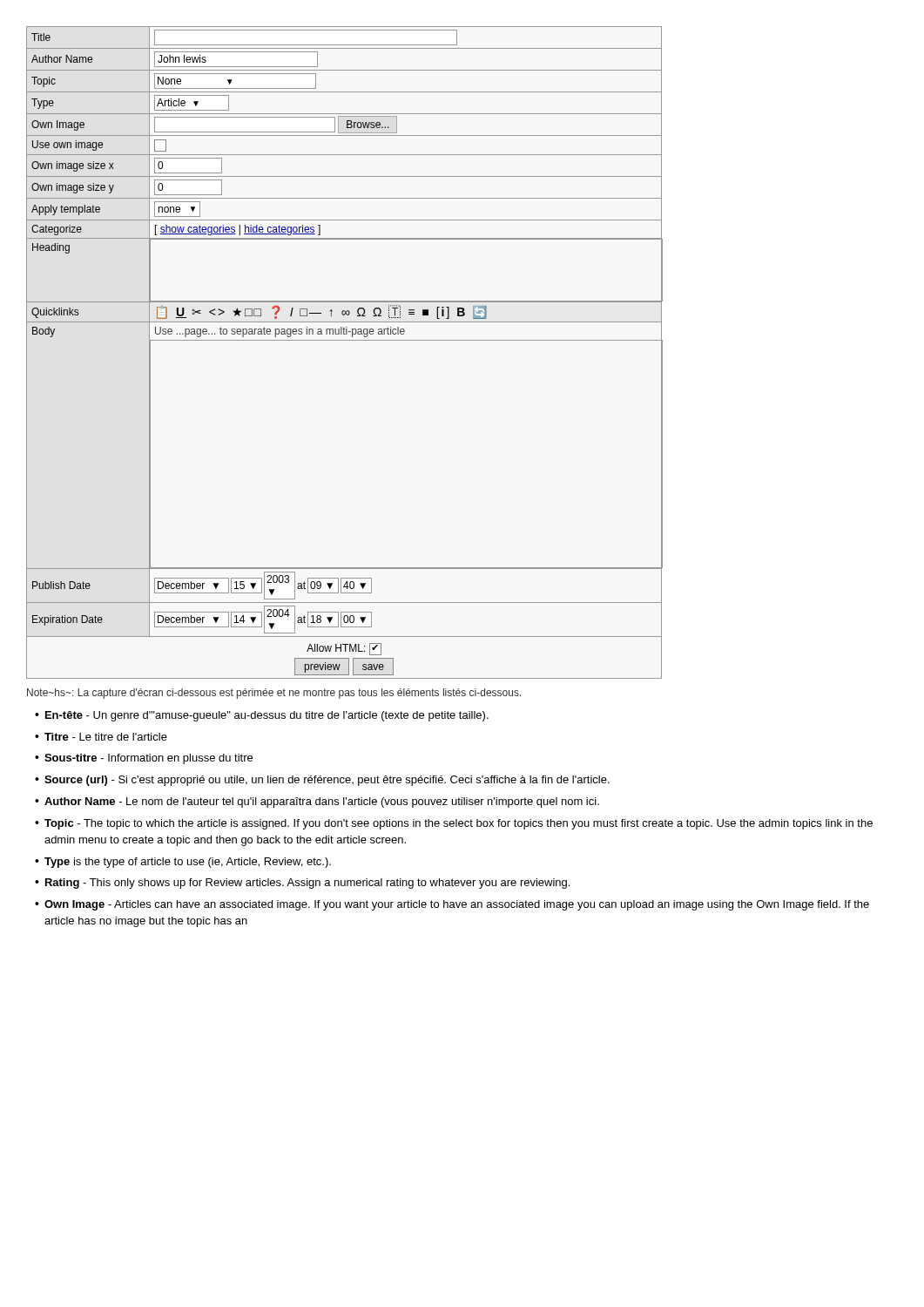The image size is (924, 1307).
Task: Click on the element starting "• Source (url) -"
Action: [x=322, y=780]
